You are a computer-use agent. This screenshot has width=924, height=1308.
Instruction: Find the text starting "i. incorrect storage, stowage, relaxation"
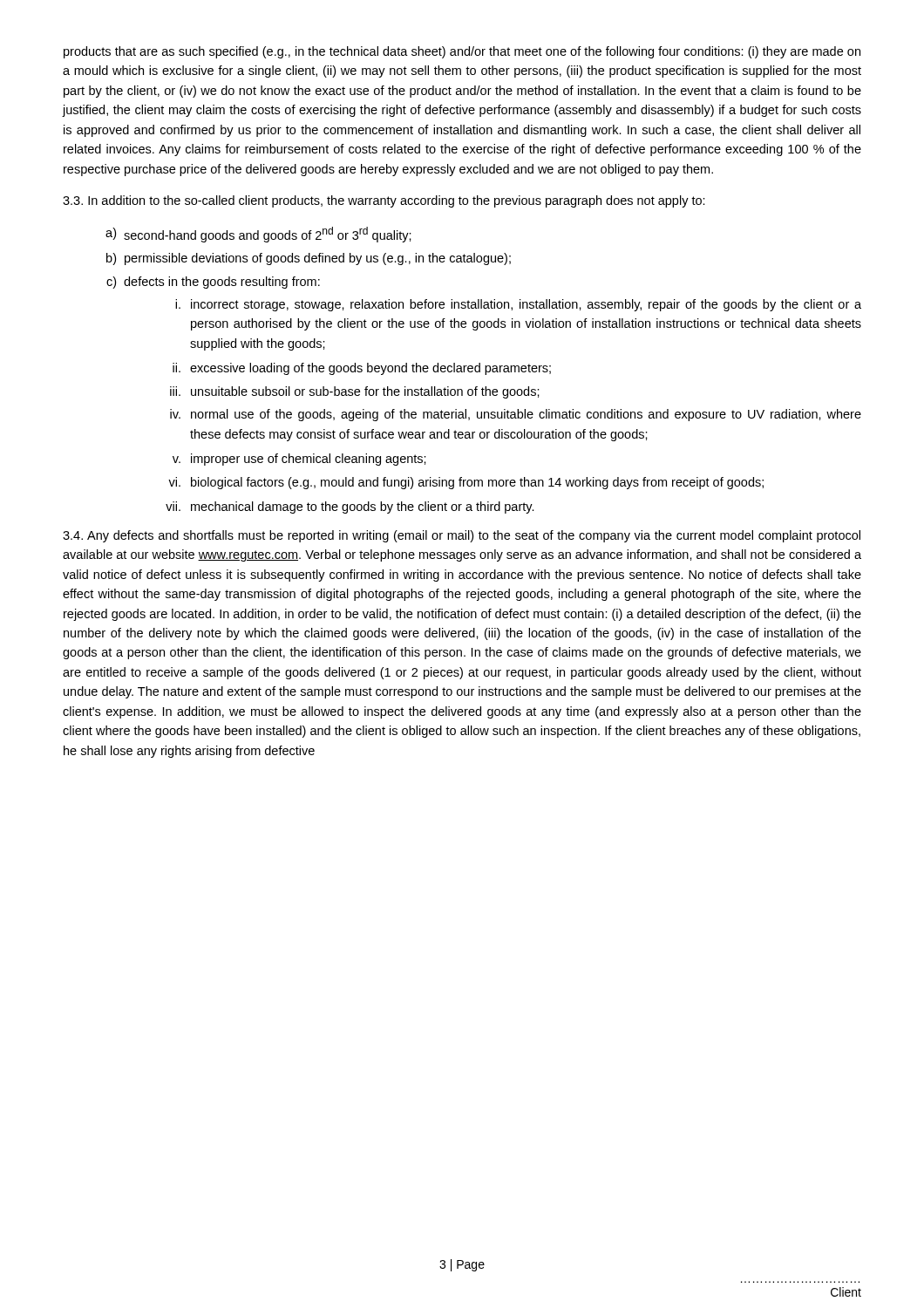tap(497, 324)
